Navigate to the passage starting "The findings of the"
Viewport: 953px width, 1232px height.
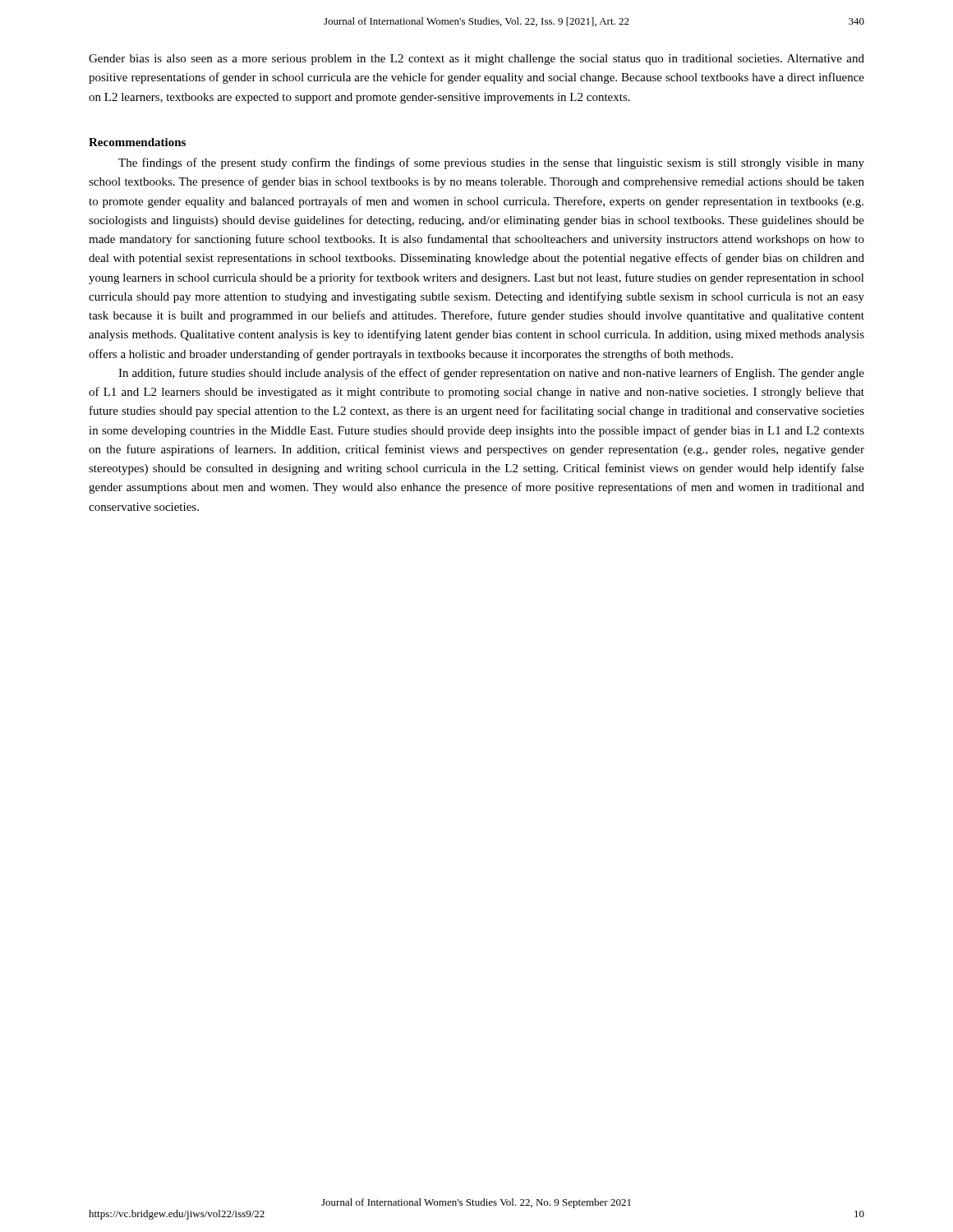[x=476, y=258]
